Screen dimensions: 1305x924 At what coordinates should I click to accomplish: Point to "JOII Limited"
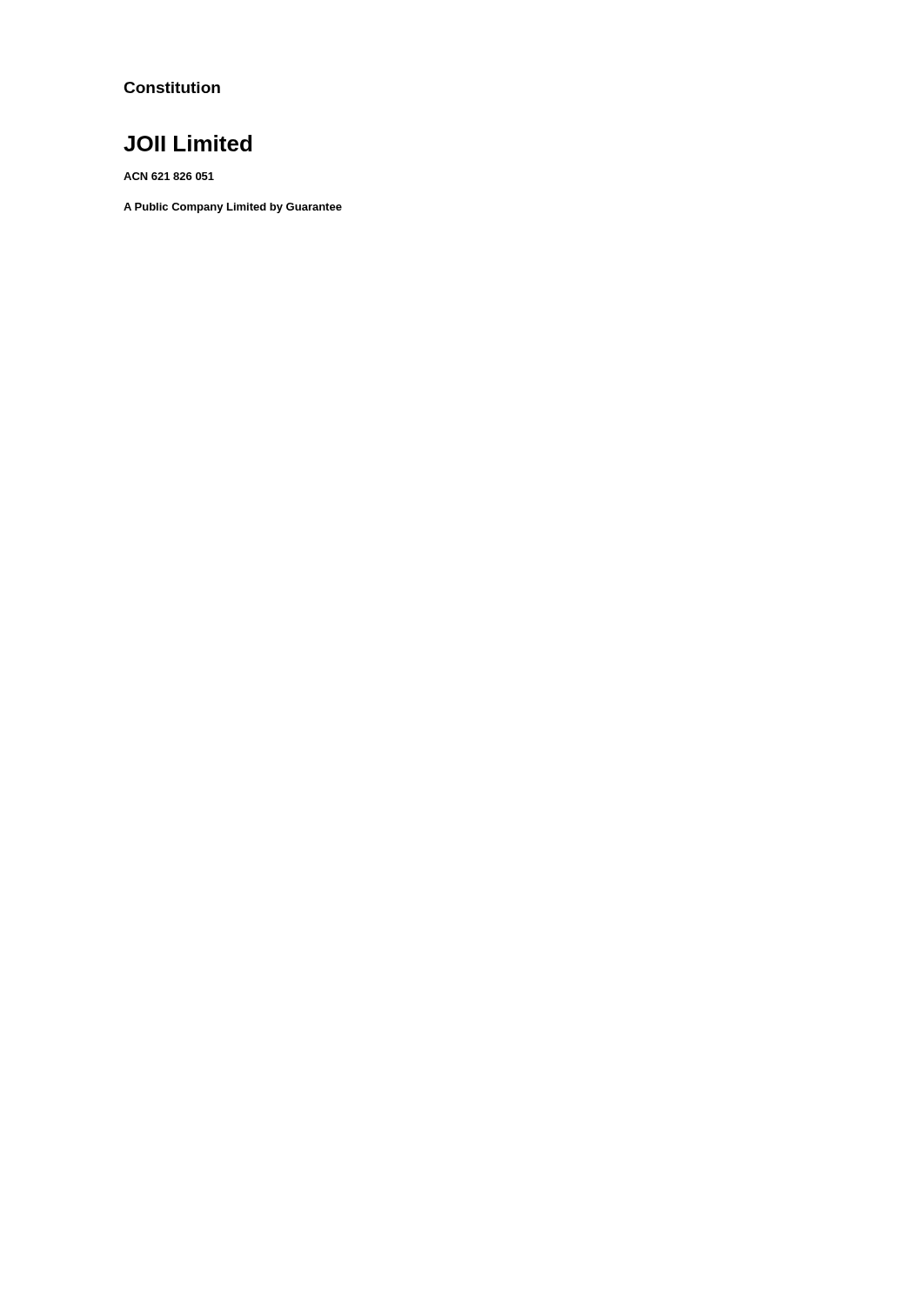tap(188, 144)
